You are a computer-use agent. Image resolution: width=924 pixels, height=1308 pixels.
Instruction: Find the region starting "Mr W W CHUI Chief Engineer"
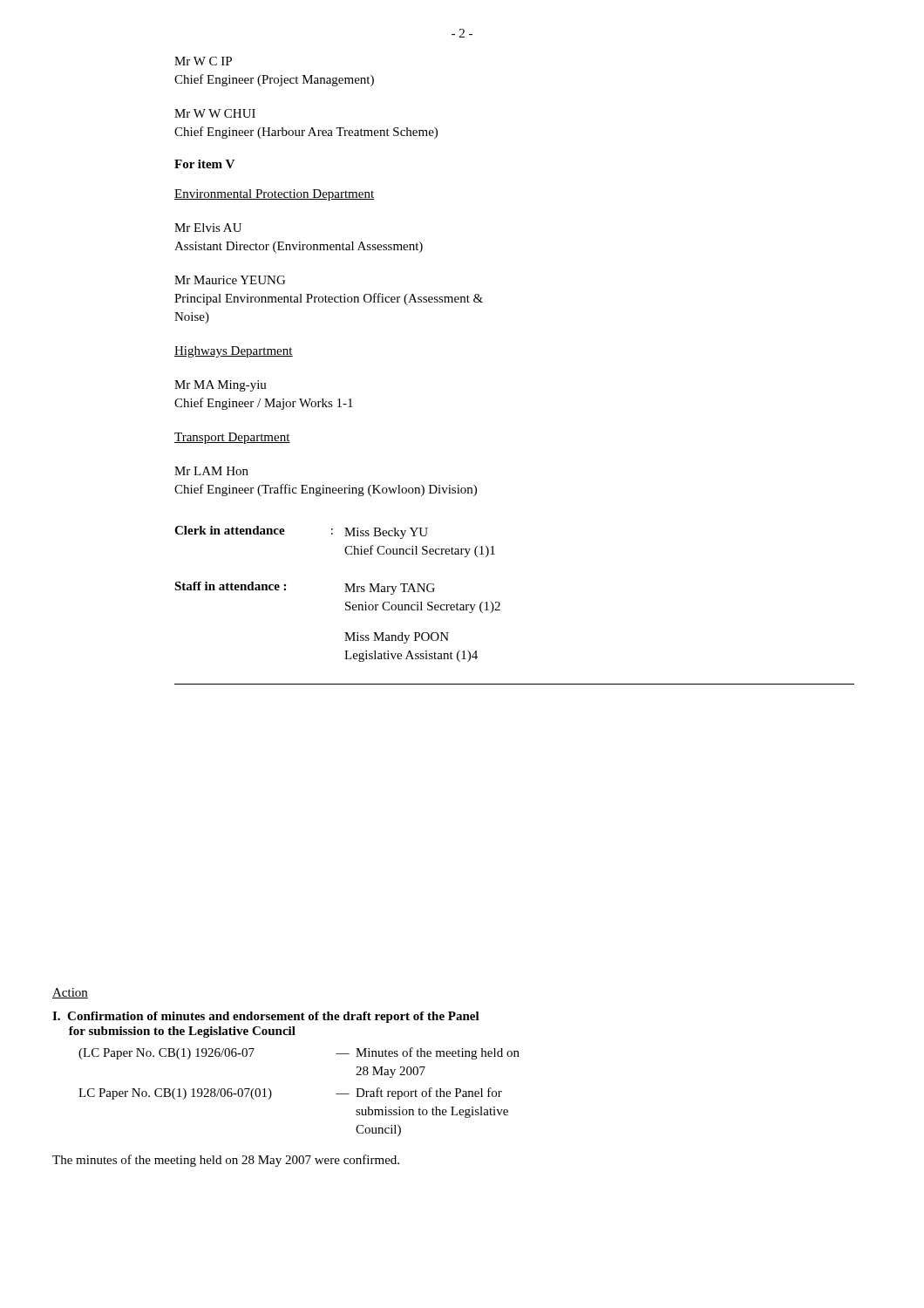215,113
